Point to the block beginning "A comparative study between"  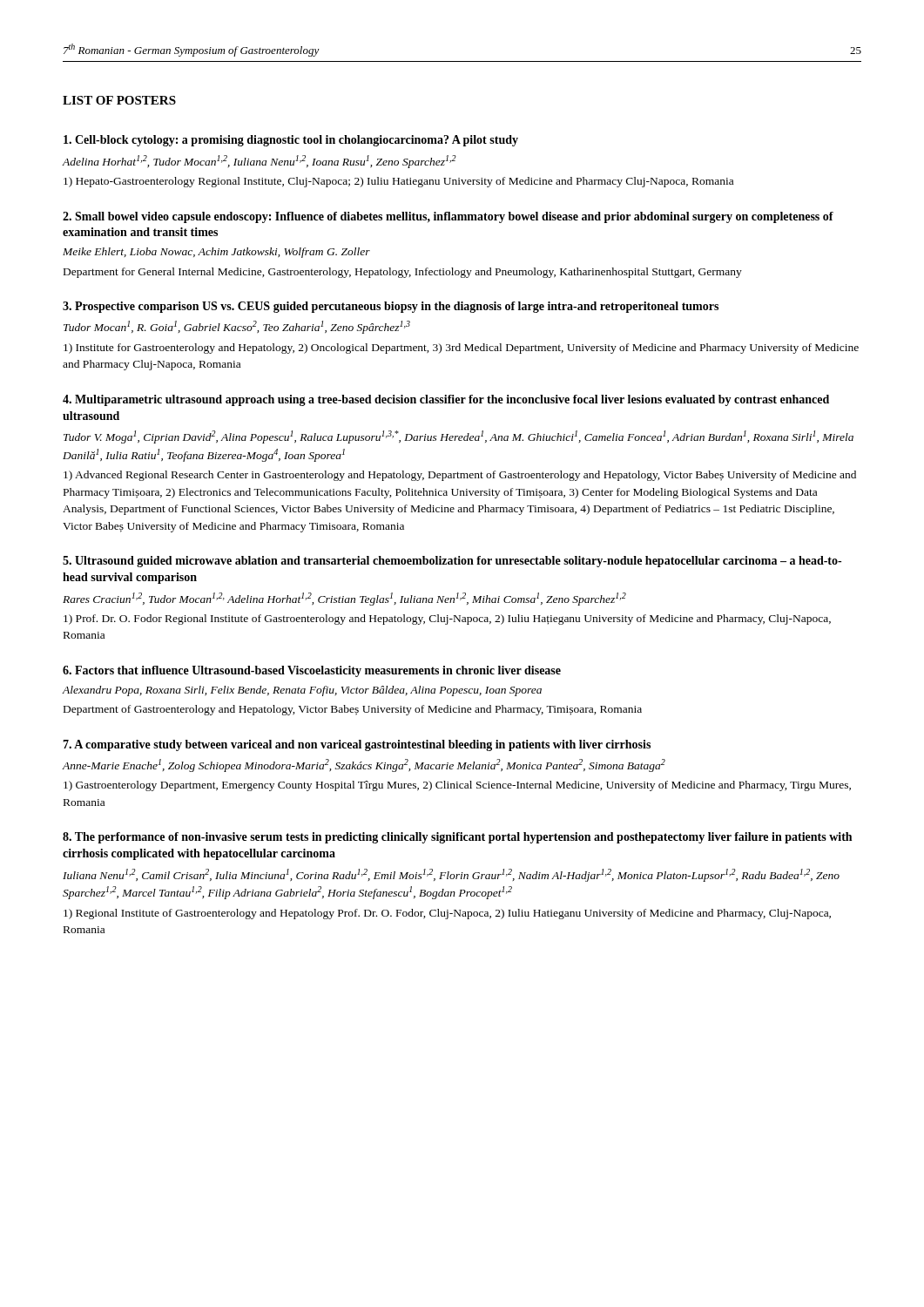[x=462, y=774]
